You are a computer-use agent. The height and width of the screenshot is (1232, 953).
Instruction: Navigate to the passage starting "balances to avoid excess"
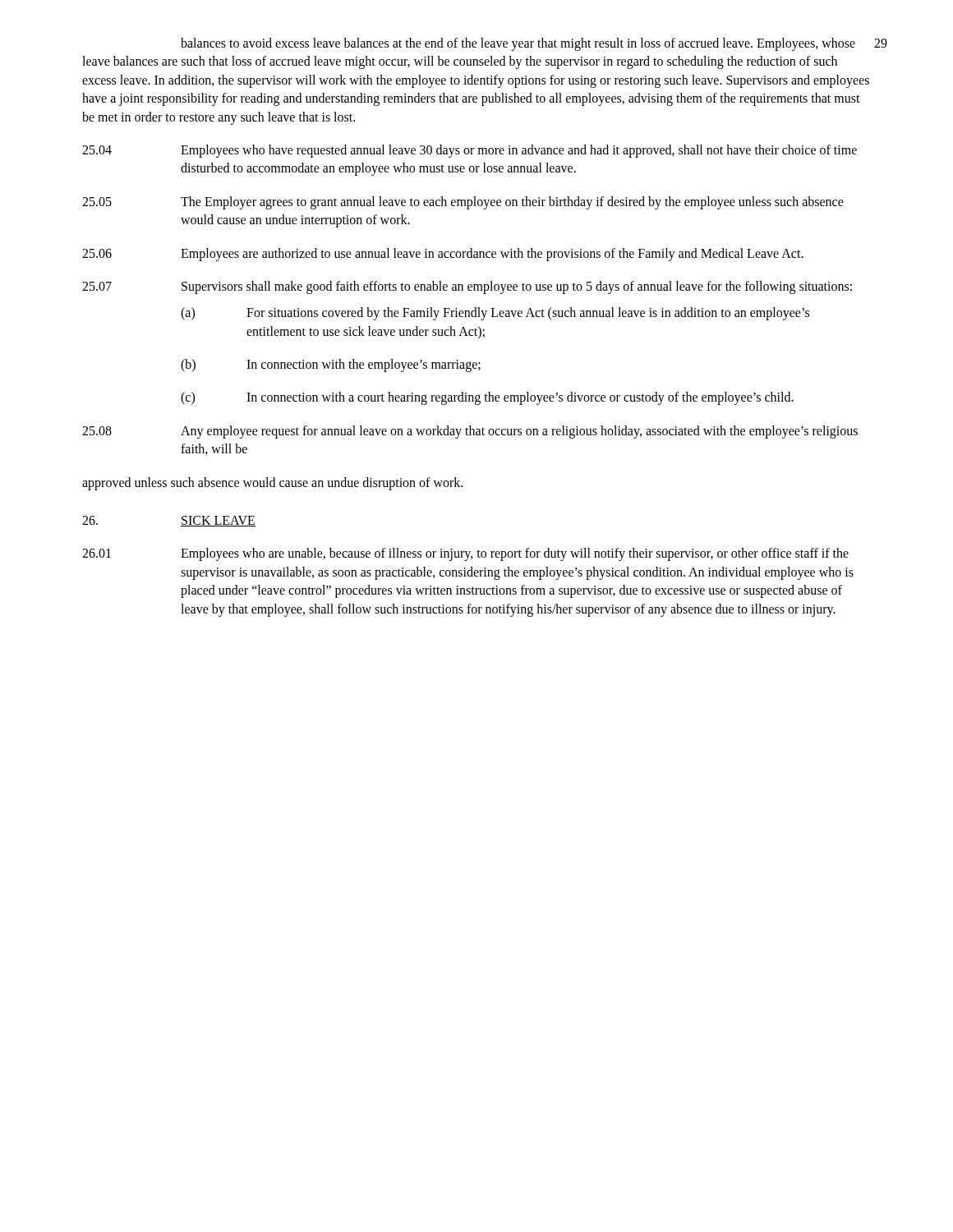coord(476,80)
